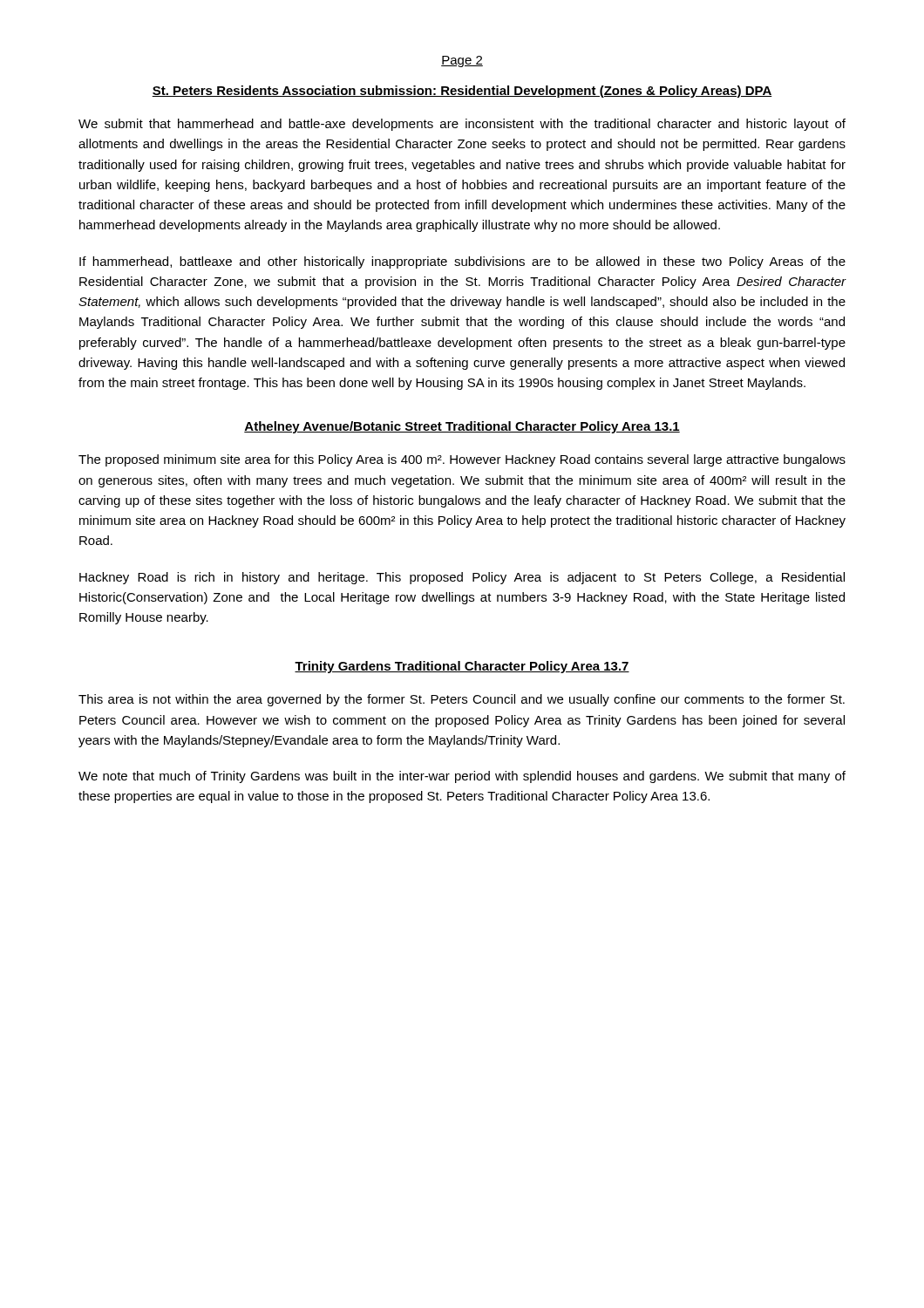Click on the text block starting "If hammerhead, battleaxe and other historically inappropriate subdivisions"
This screenshot has height=1308, width=924.
point(462,322)
